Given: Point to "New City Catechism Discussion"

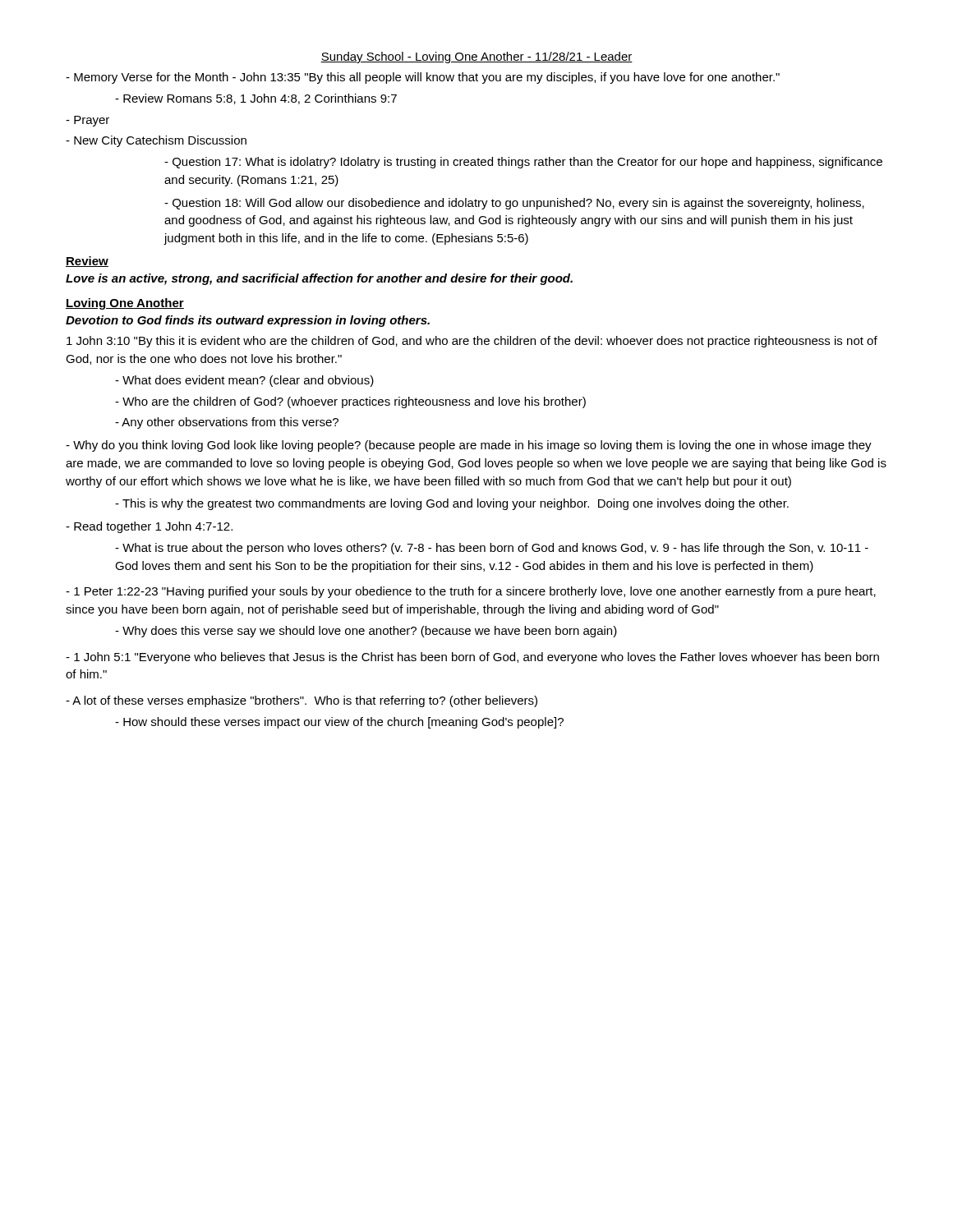Looking at the screenshot, I should [156, 140].
